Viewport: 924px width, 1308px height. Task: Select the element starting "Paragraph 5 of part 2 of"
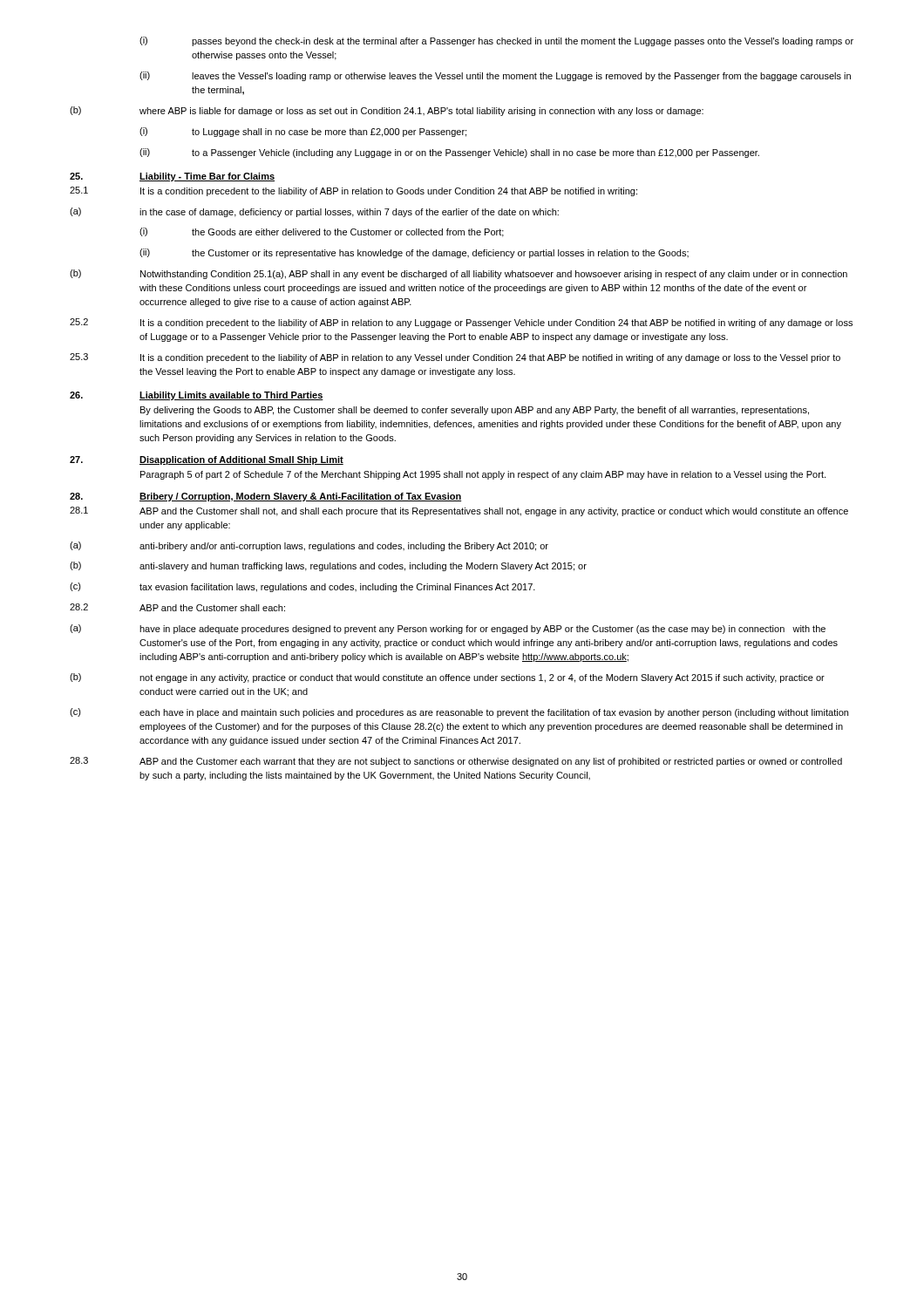tap(483, 474)
